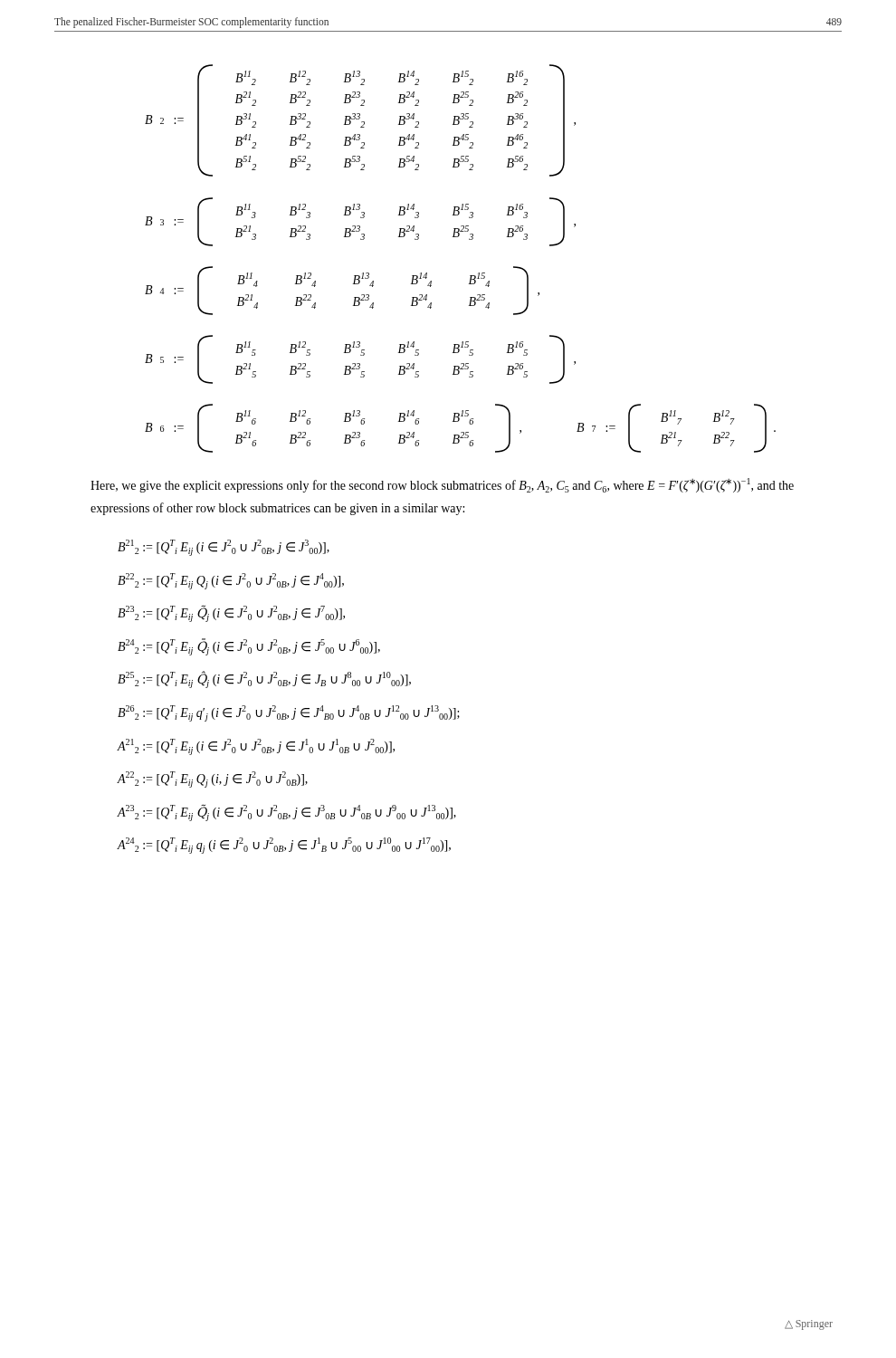Navigate to the block starting "B262 := [QTi"
The width and height of the screenshot is (896, 1358).
pyautogui.click(x=289, y=713)
